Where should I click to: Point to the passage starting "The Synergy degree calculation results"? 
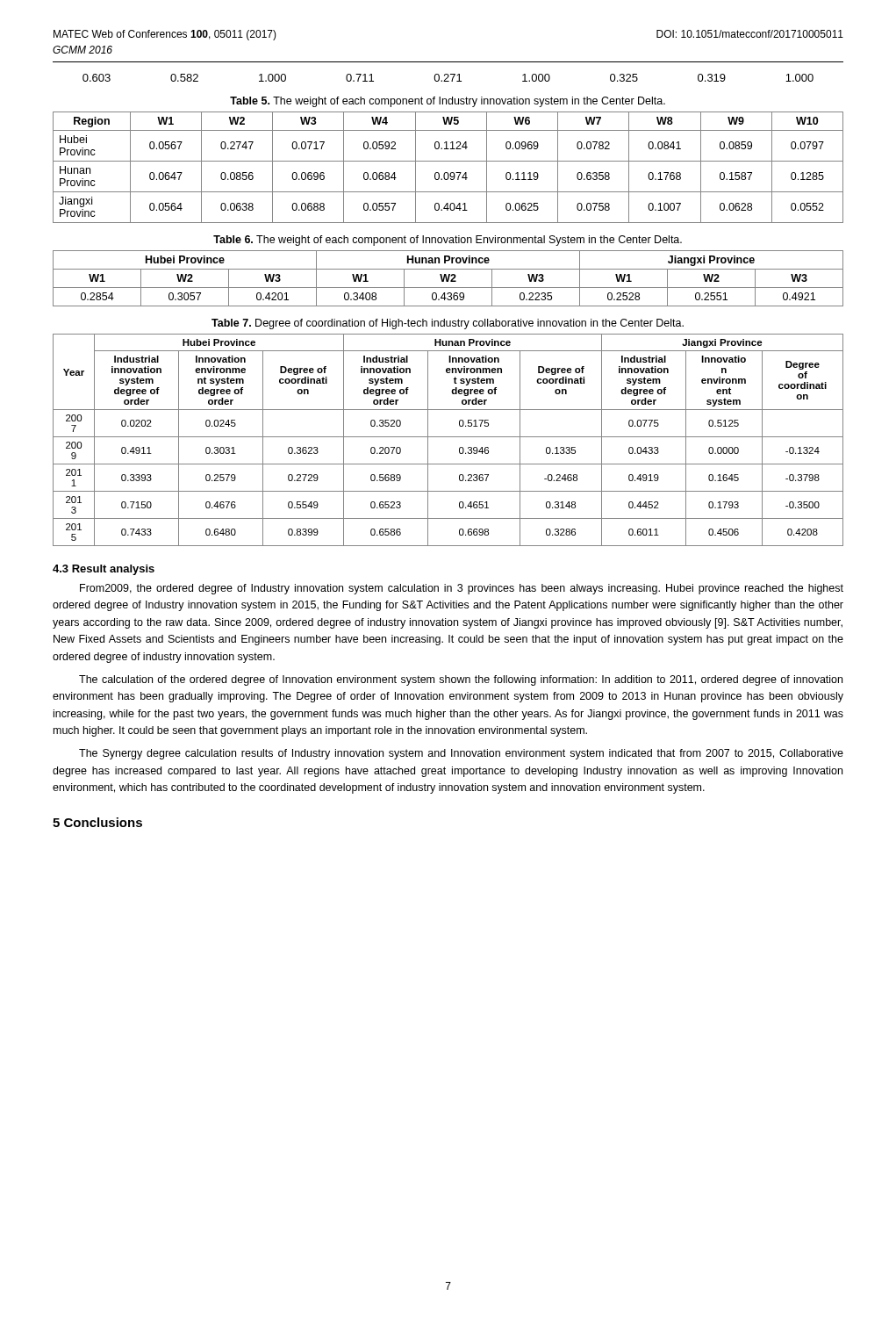coord(448,771)
